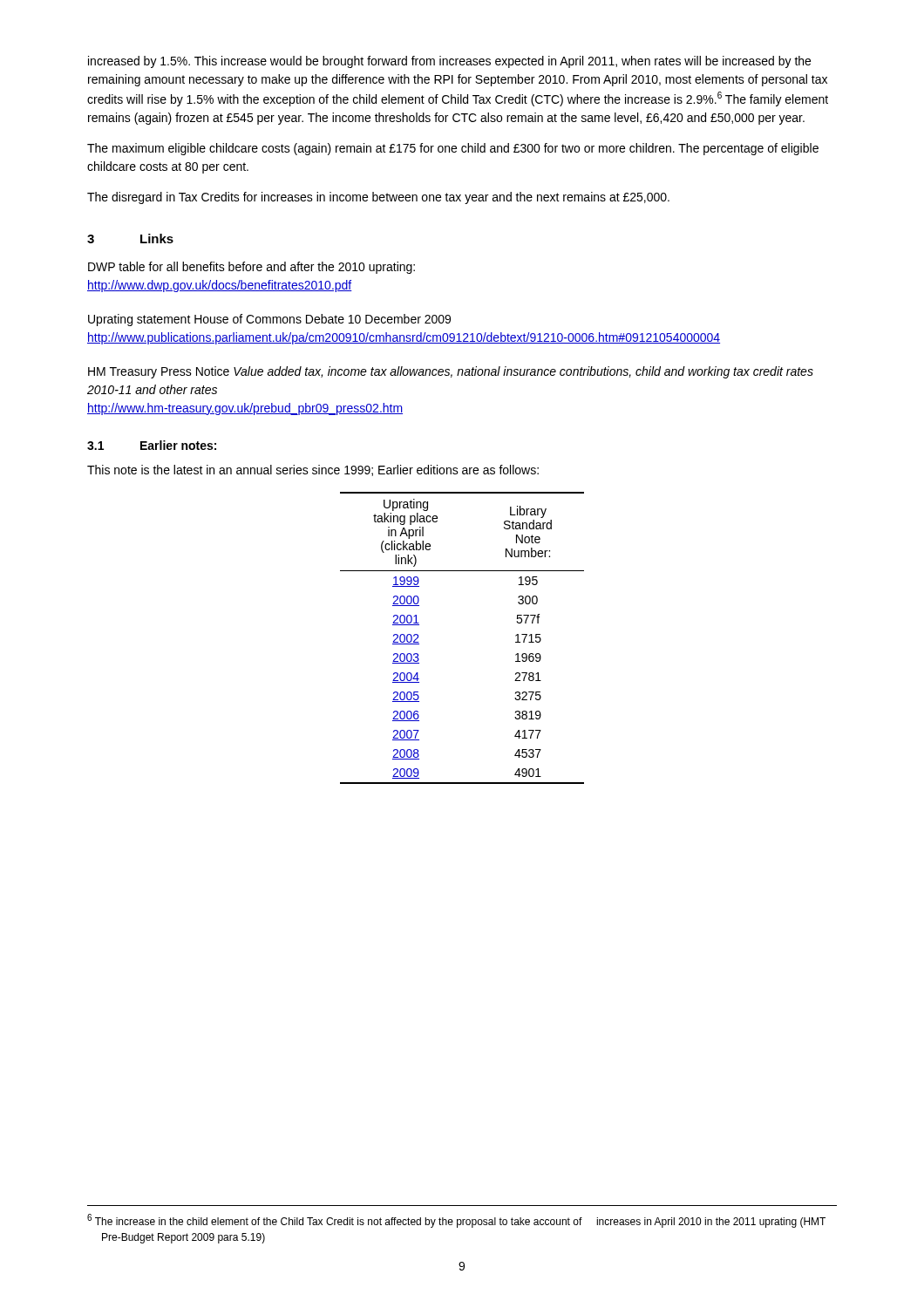Point to the block beginning "DWP table for all benefits before and"
The image size is (924, 1308).
[251, 268]
